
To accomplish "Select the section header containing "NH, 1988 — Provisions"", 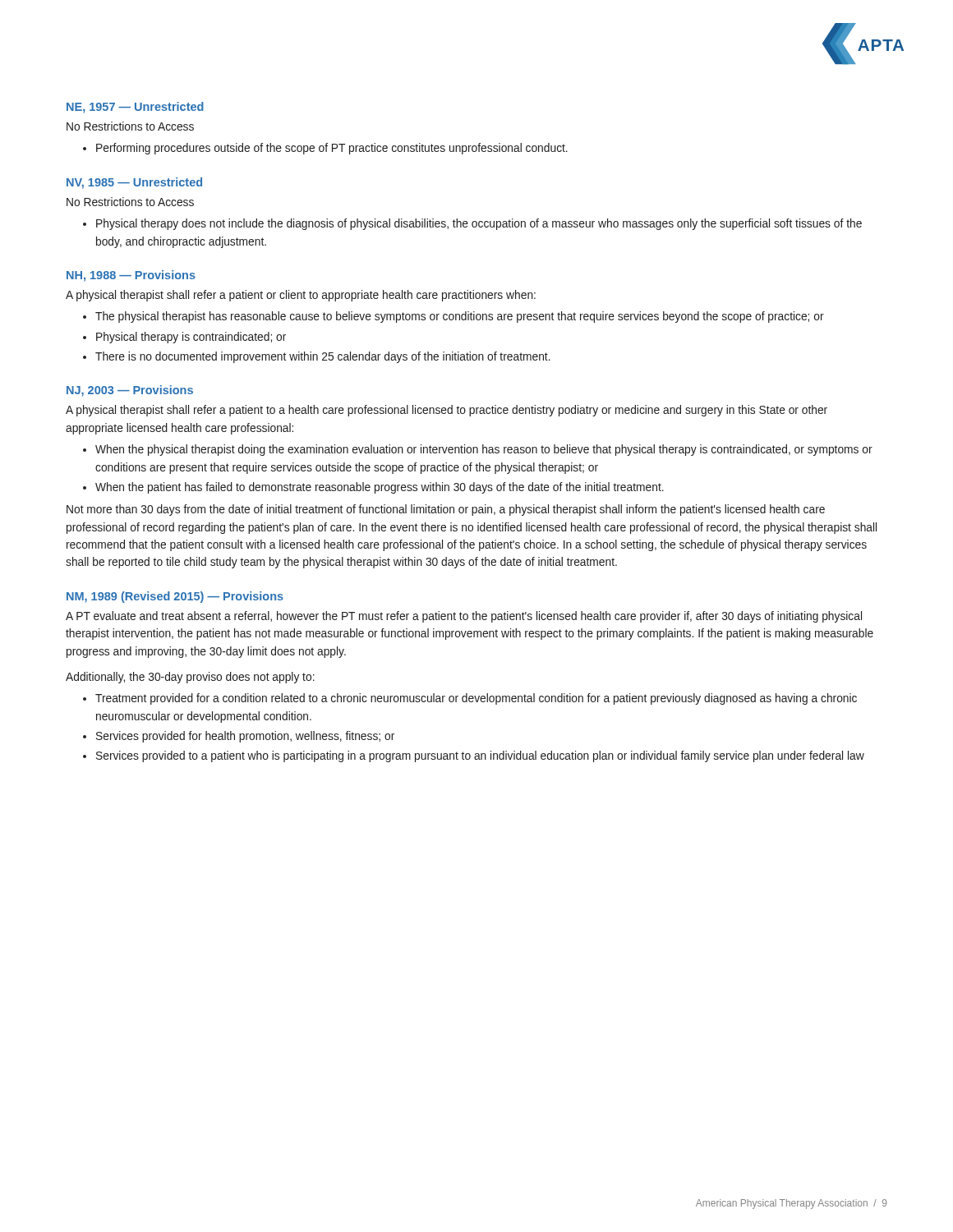I will coord(131,275).
